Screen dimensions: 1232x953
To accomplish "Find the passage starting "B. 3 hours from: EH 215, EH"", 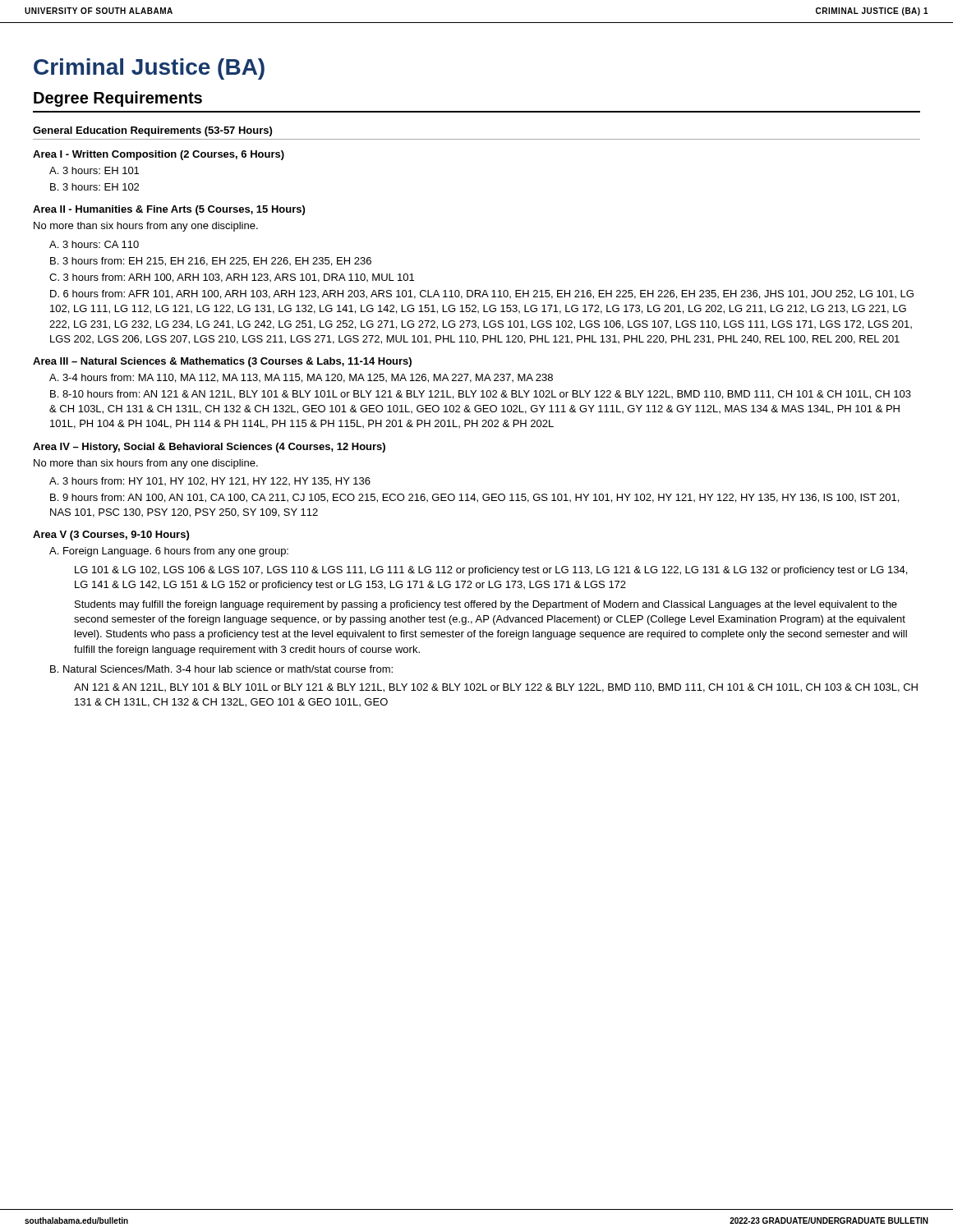I will pyautogui.click(x=210, y=261).
